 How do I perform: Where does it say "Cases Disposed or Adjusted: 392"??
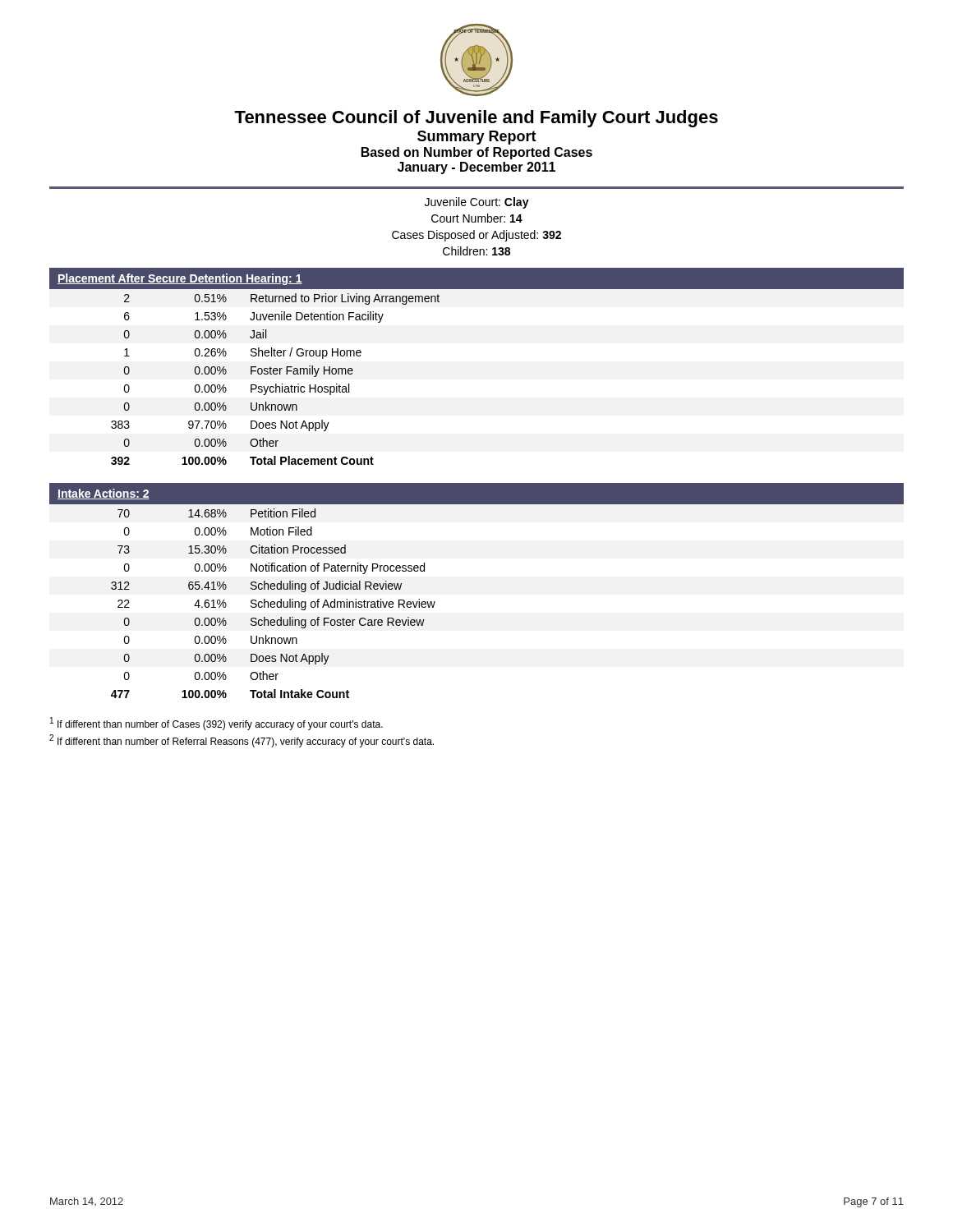coord(476,235)
